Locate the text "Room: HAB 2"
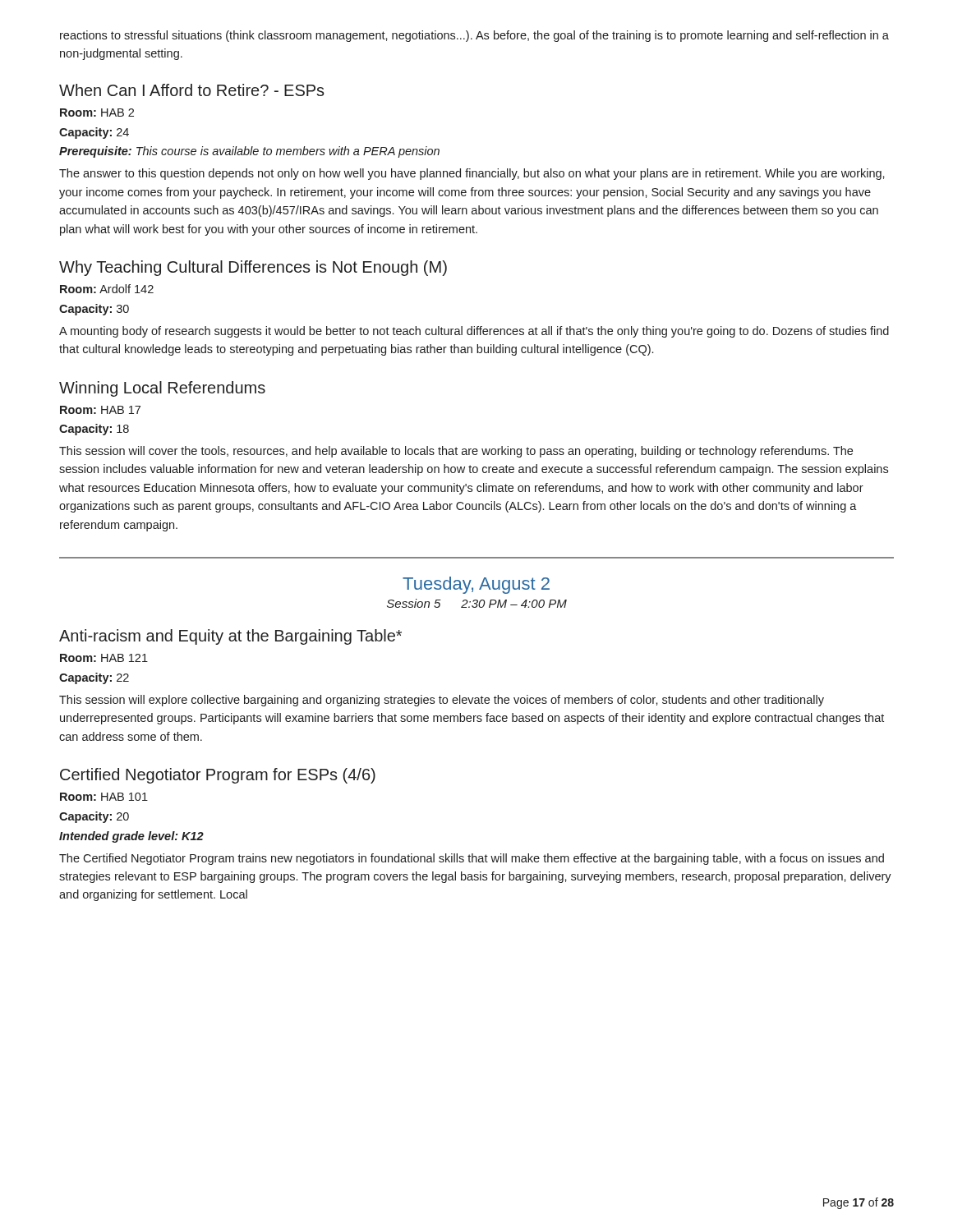Viewport: 953px width, 1232px height. click(97, 112)
